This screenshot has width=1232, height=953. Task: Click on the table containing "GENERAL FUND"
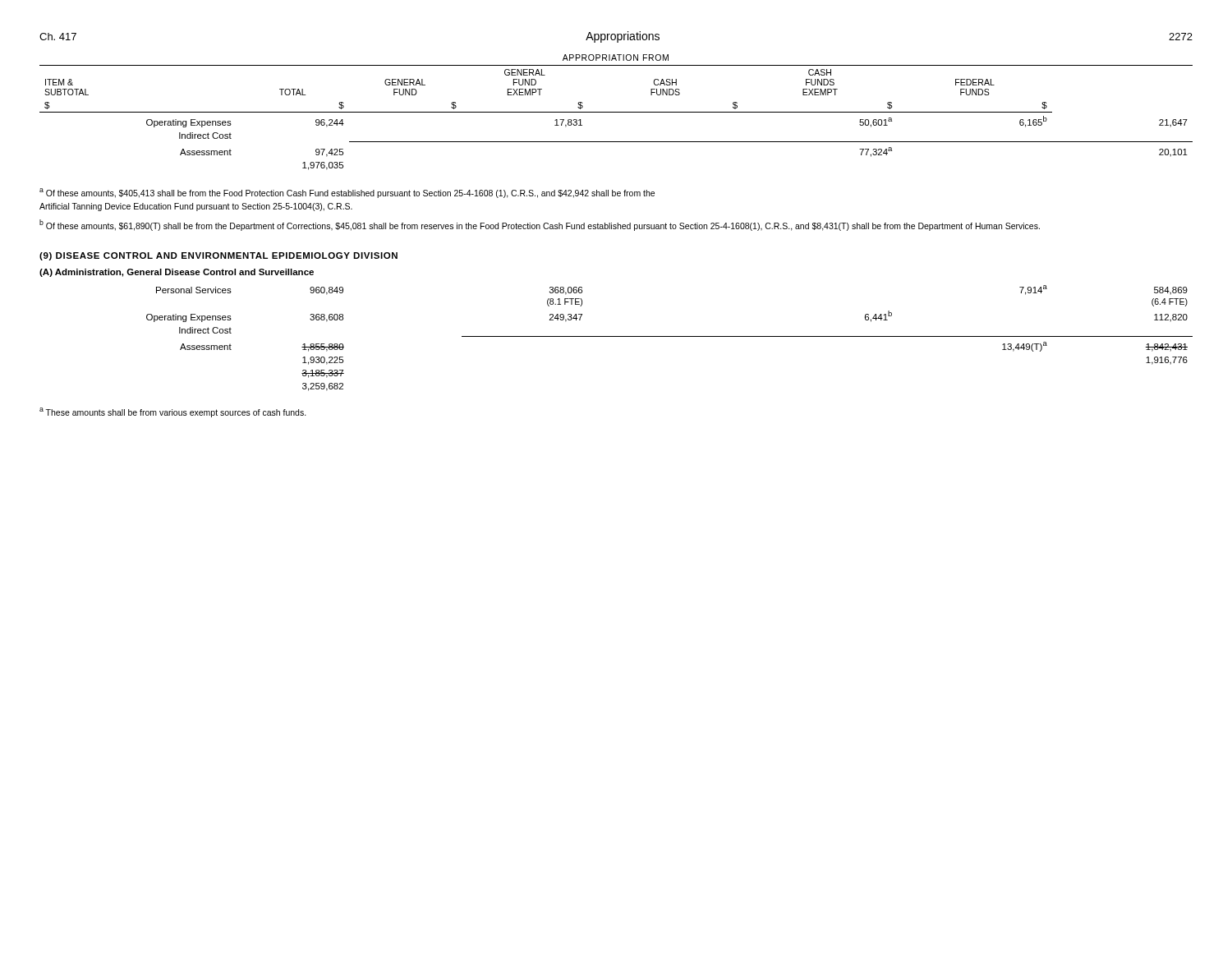point(616,111)
